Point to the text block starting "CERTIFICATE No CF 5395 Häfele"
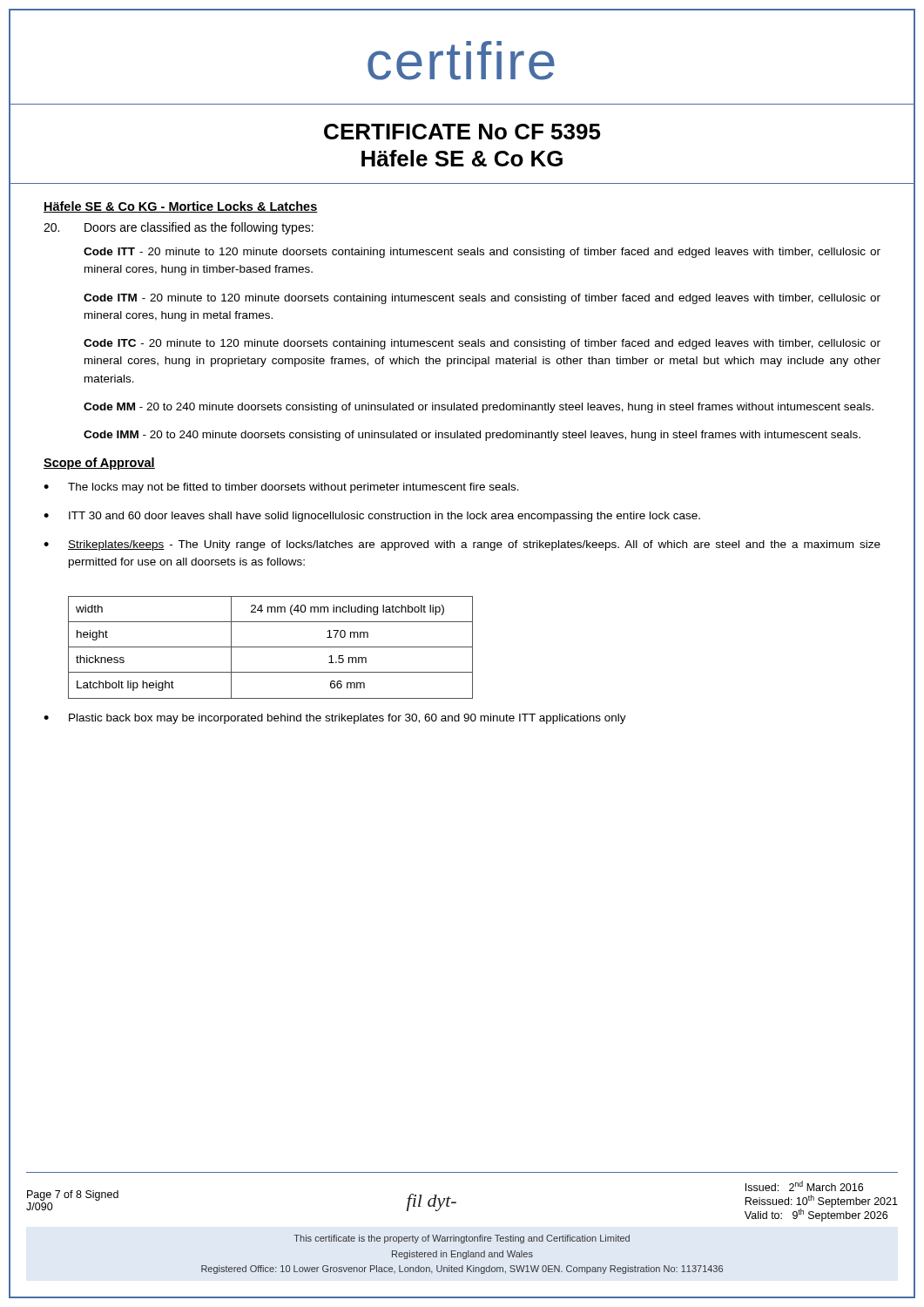The width and height of the screenshot is (924, 1307). tap(462, 146)
